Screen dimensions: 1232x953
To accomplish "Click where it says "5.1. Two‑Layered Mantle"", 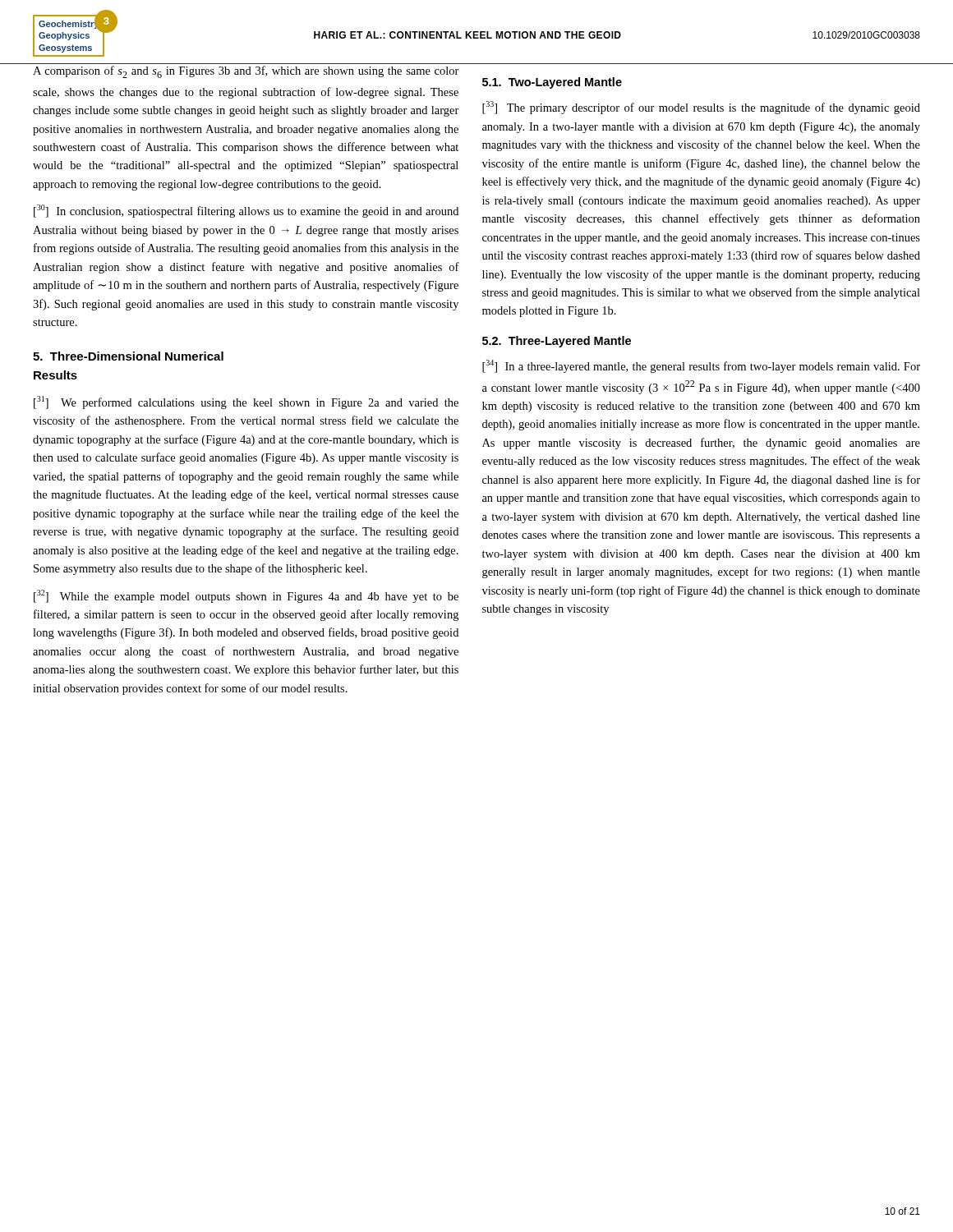I will pos(552,83).
